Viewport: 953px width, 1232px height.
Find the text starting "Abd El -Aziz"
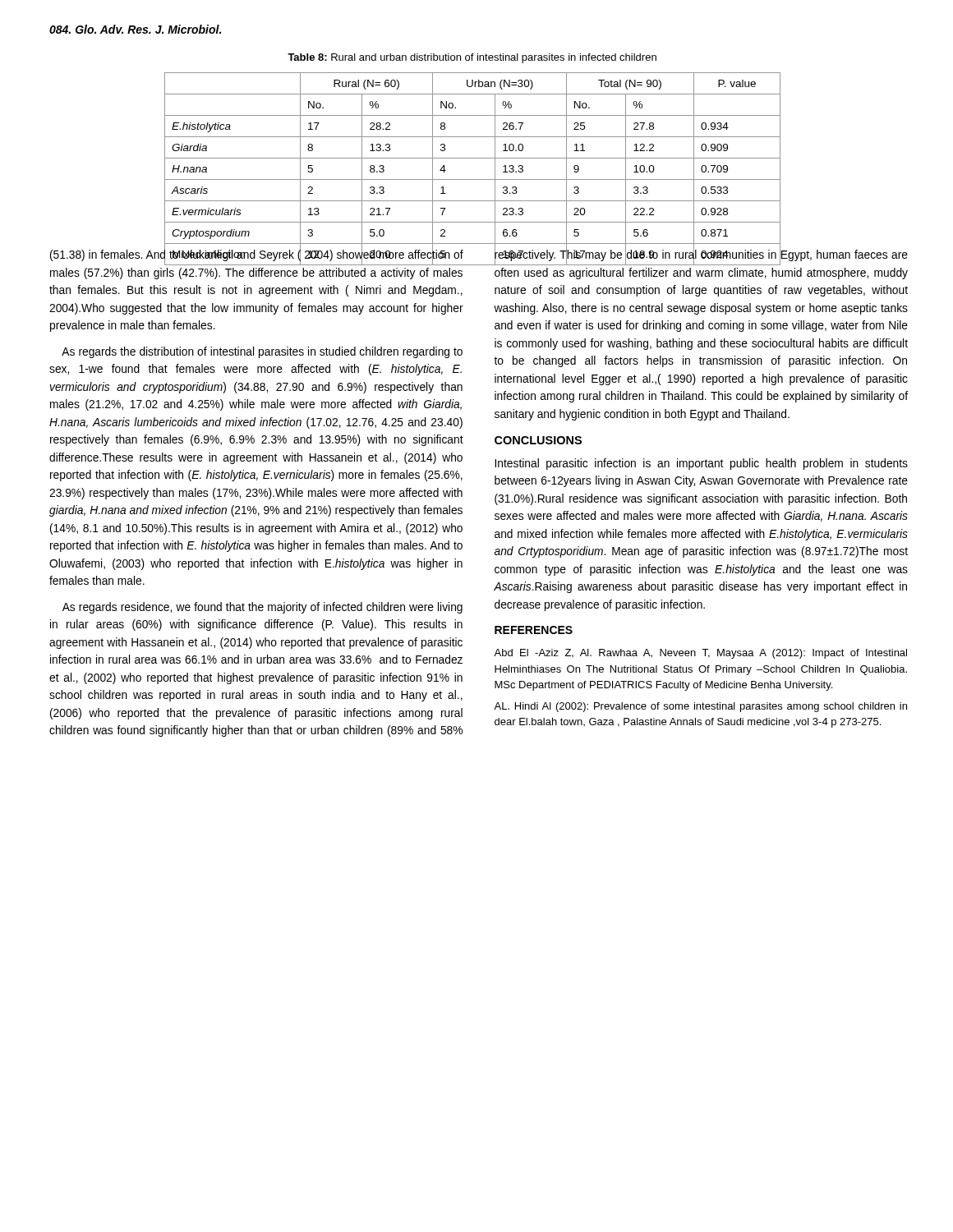pyautogui.click(x=701, y=669)
